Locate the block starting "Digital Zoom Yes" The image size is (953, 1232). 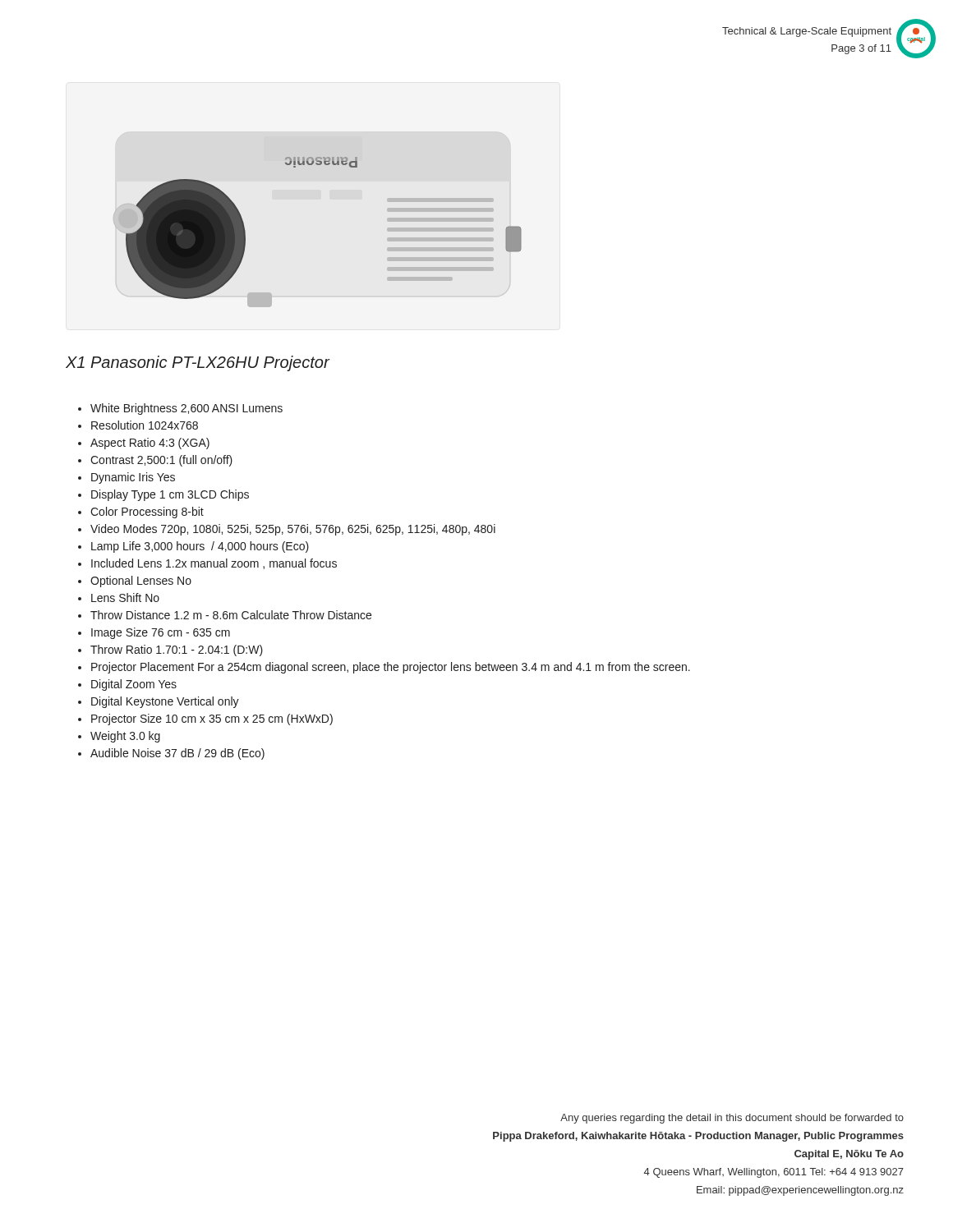click(134, 684)
